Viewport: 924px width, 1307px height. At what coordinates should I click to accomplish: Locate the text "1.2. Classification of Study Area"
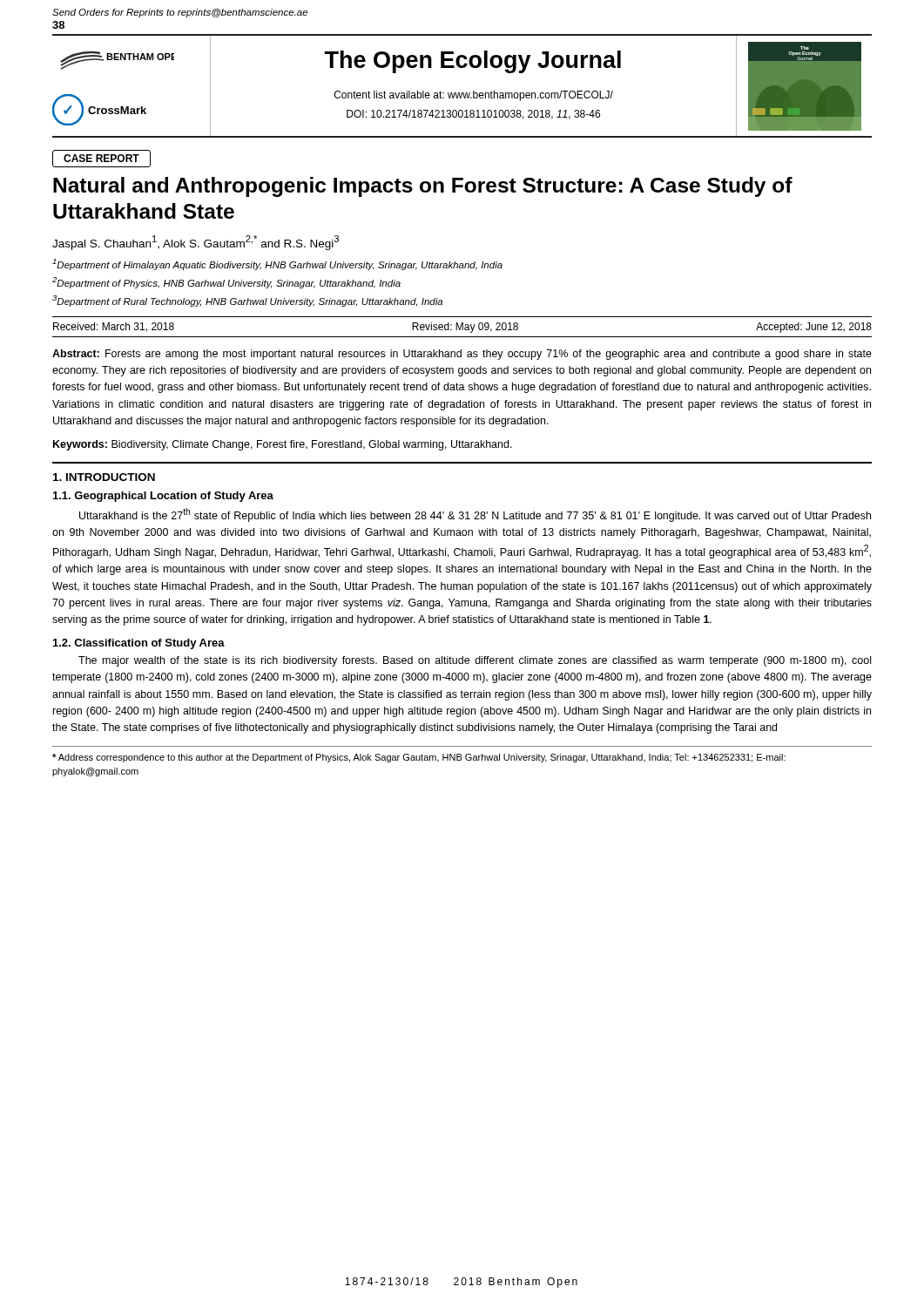pyautogui.click(x=138, y=643)
